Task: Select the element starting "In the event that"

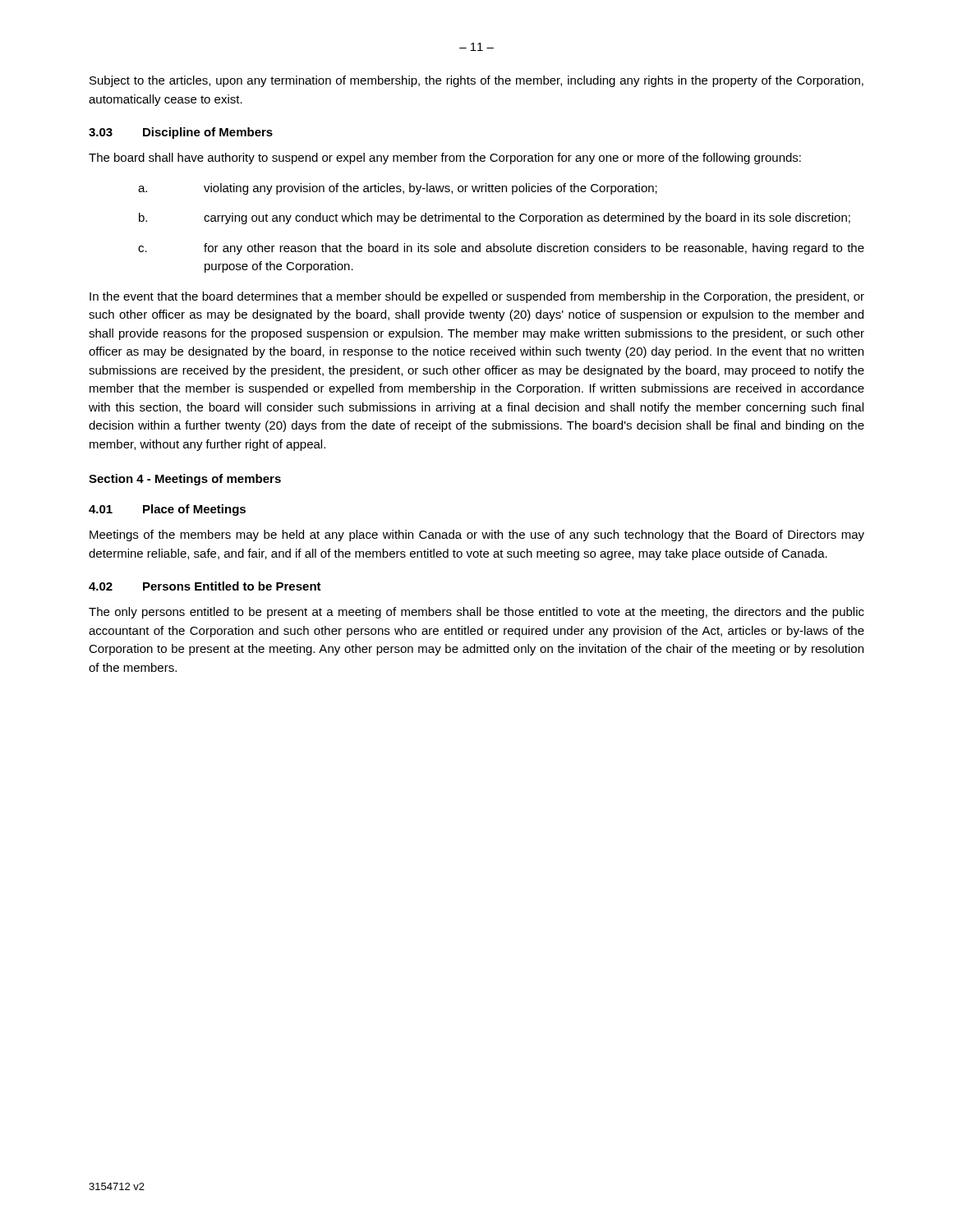Action: pos(476,370)
